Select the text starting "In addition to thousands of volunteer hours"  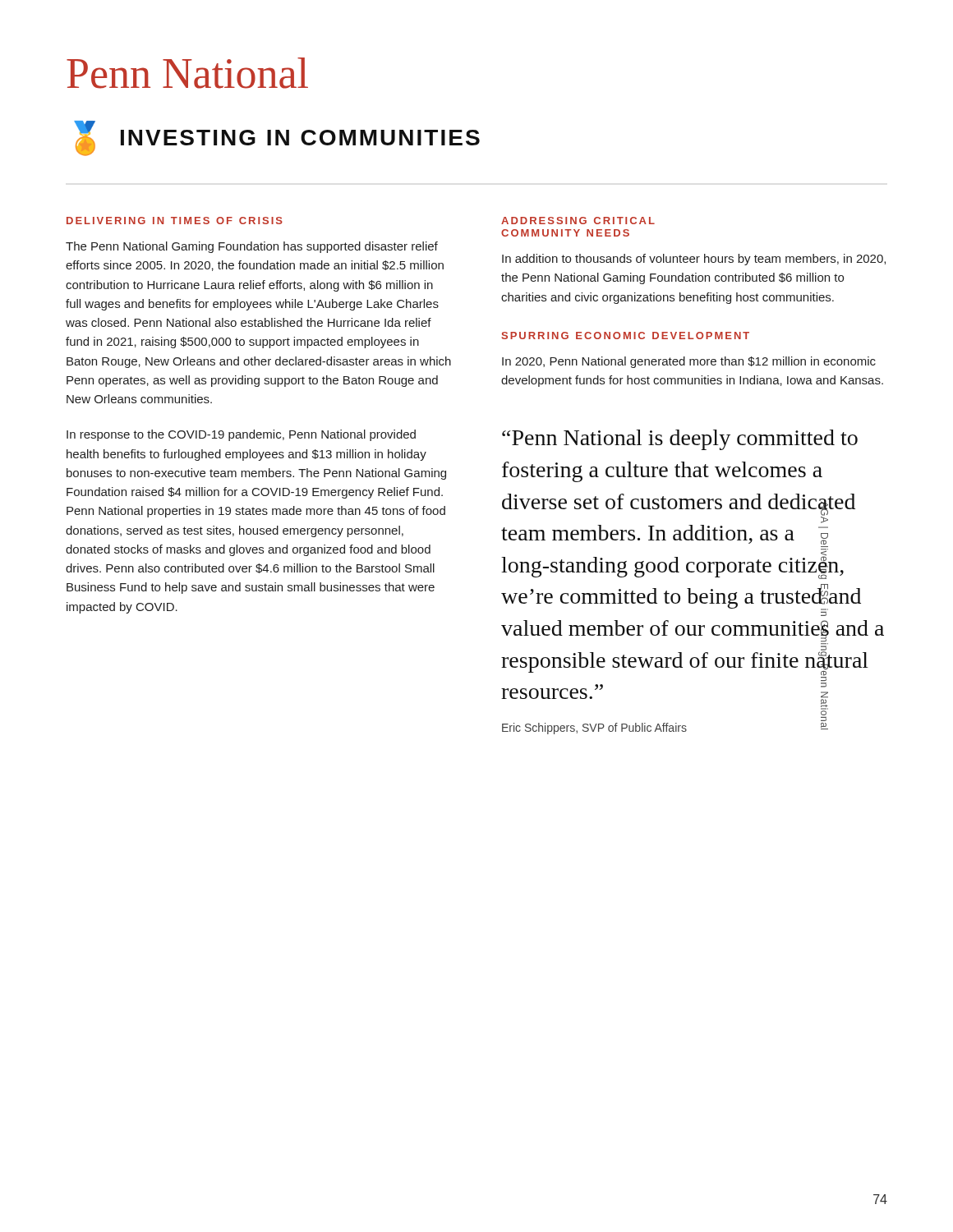click(x=694, y=278)
